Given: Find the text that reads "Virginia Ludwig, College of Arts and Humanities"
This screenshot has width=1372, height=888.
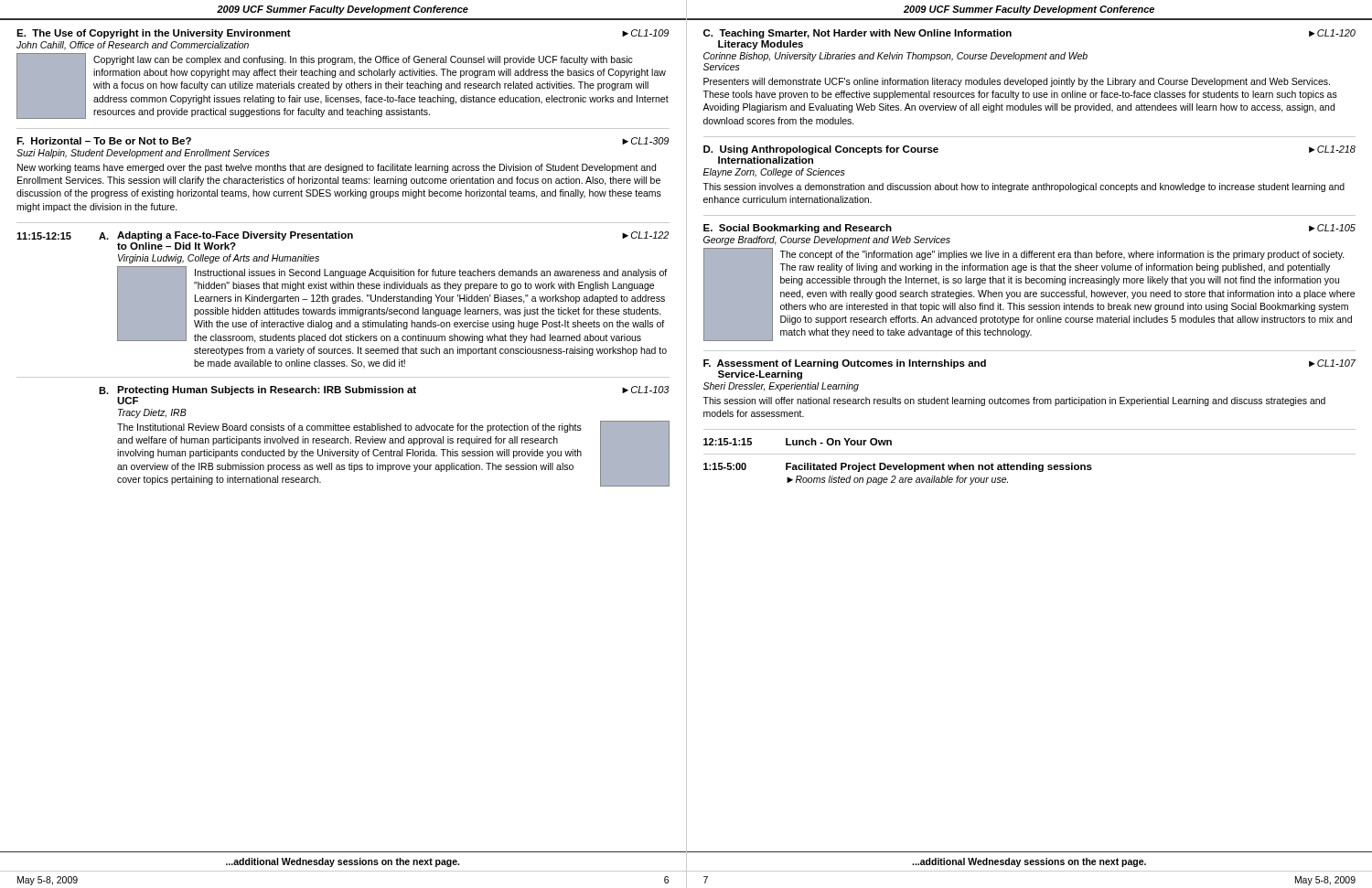Looking at the screenshot, I should (x=218, y=258).
